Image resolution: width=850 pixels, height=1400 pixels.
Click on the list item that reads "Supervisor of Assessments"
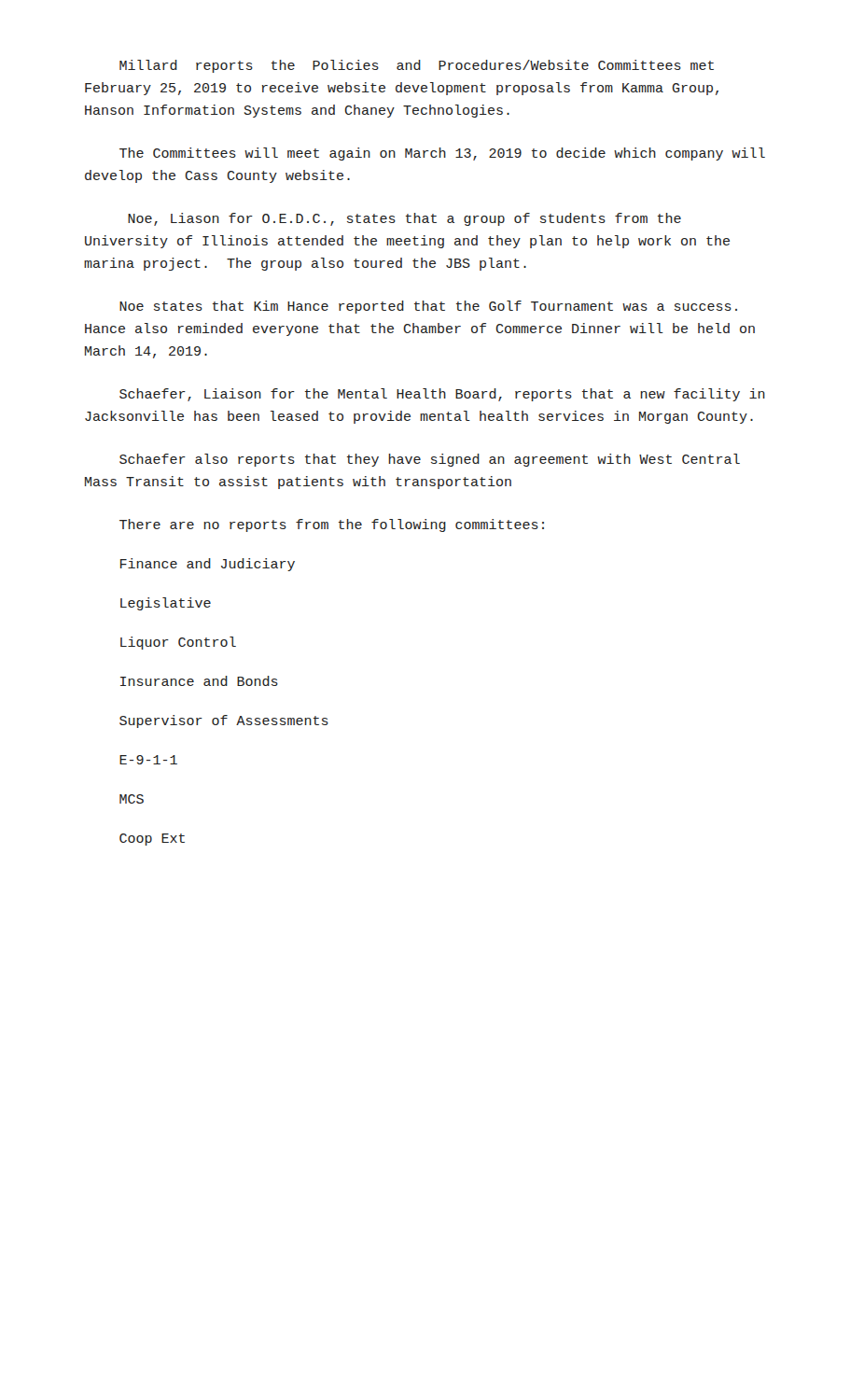[224, 722]
